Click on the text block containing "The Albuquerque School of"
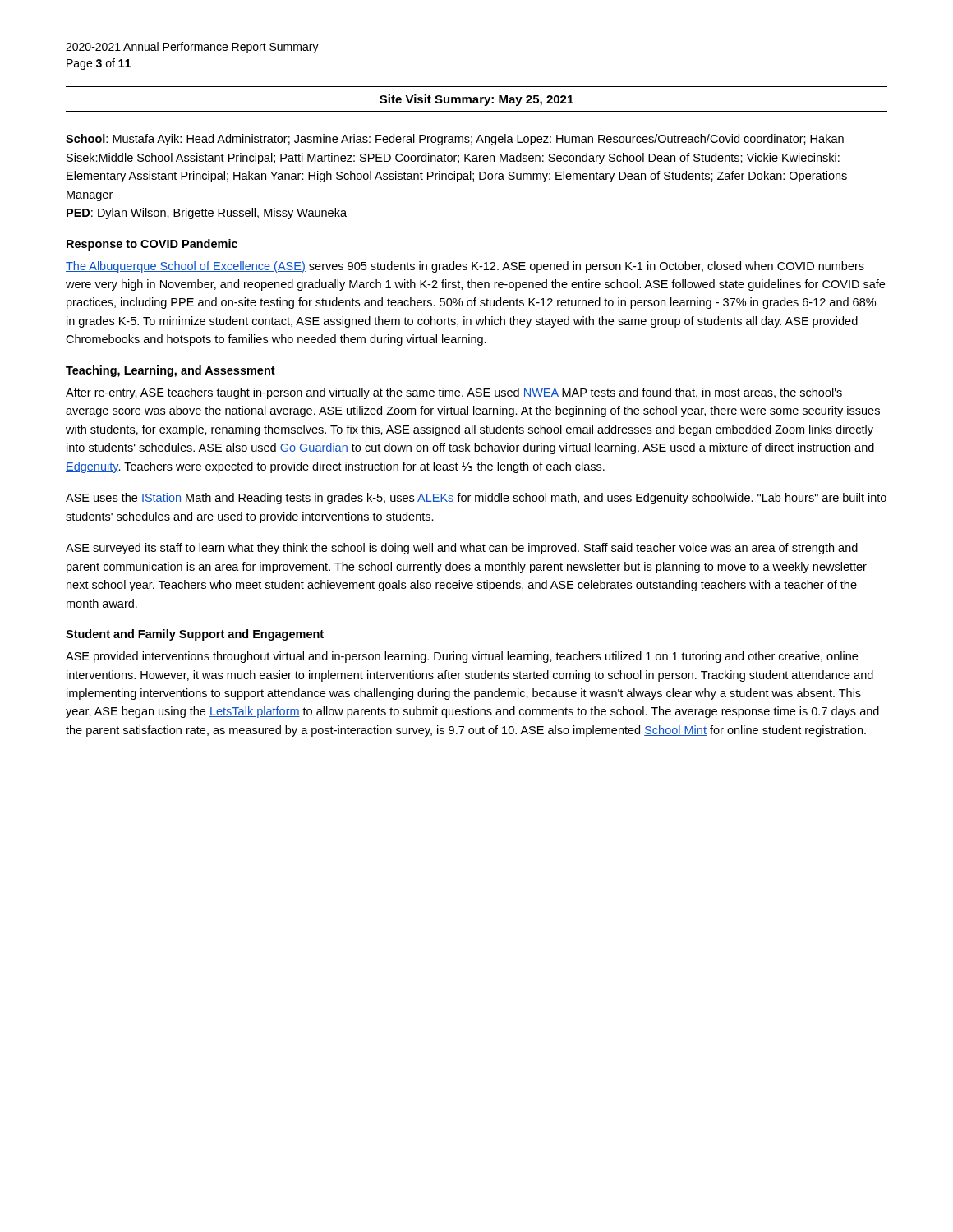This screenshot has height=1232, width=953. click(x=476, y=303)
